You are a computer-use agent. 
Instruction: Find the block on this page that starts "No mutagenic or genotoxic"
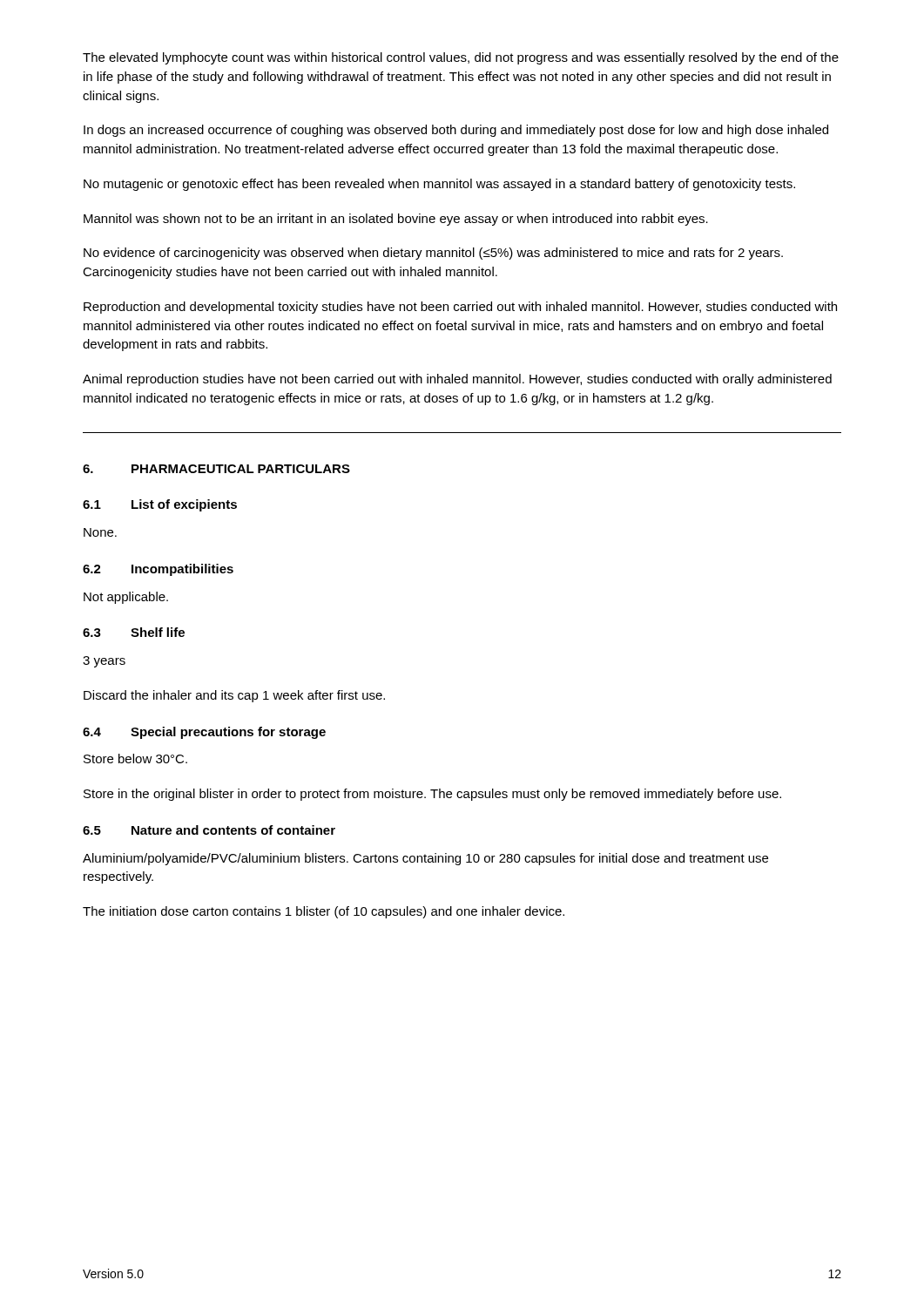440,183
